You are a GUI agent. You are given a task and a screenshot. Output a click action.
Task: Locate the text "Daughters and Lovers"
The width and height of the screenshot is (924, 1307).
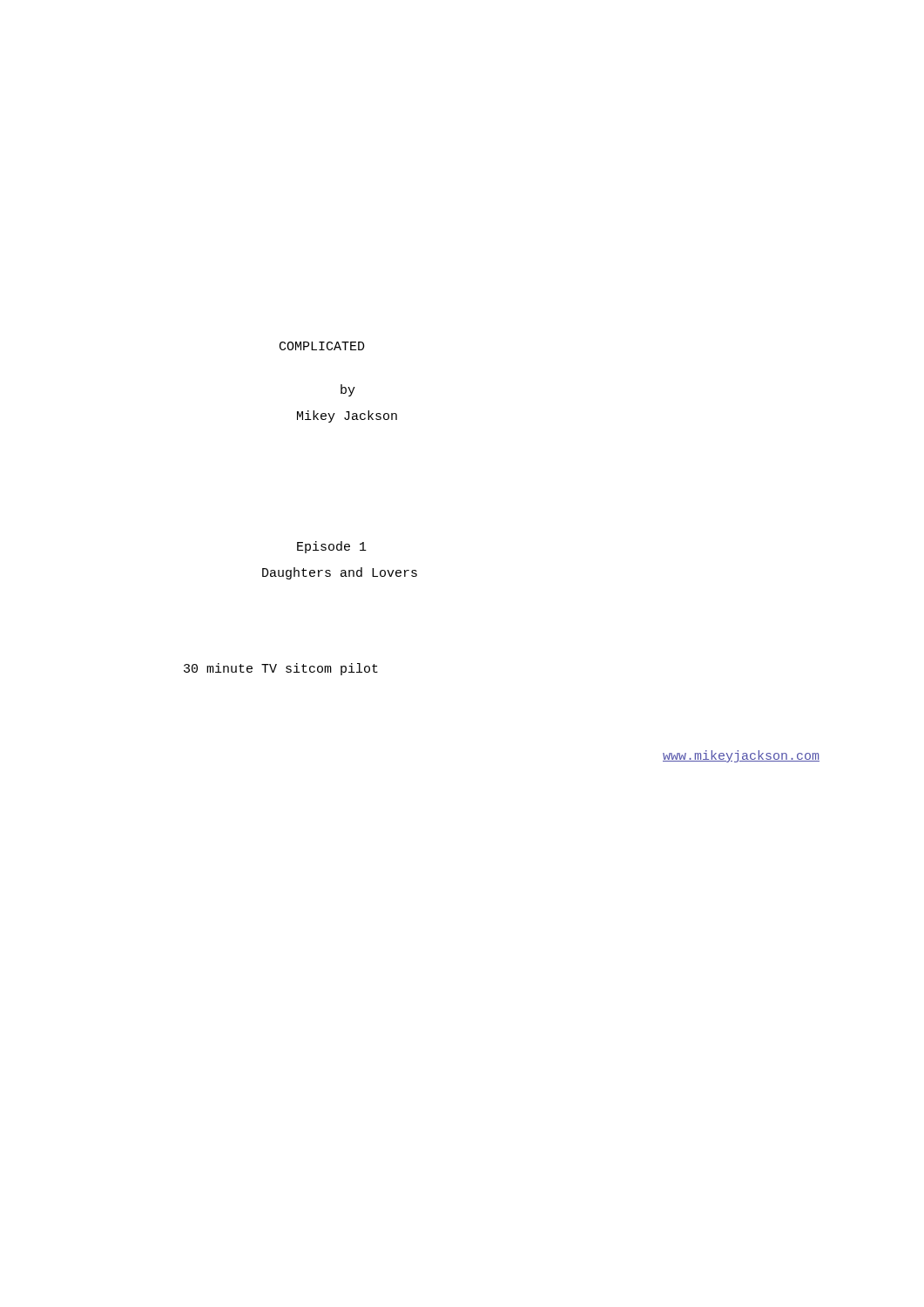coord(340,574)
